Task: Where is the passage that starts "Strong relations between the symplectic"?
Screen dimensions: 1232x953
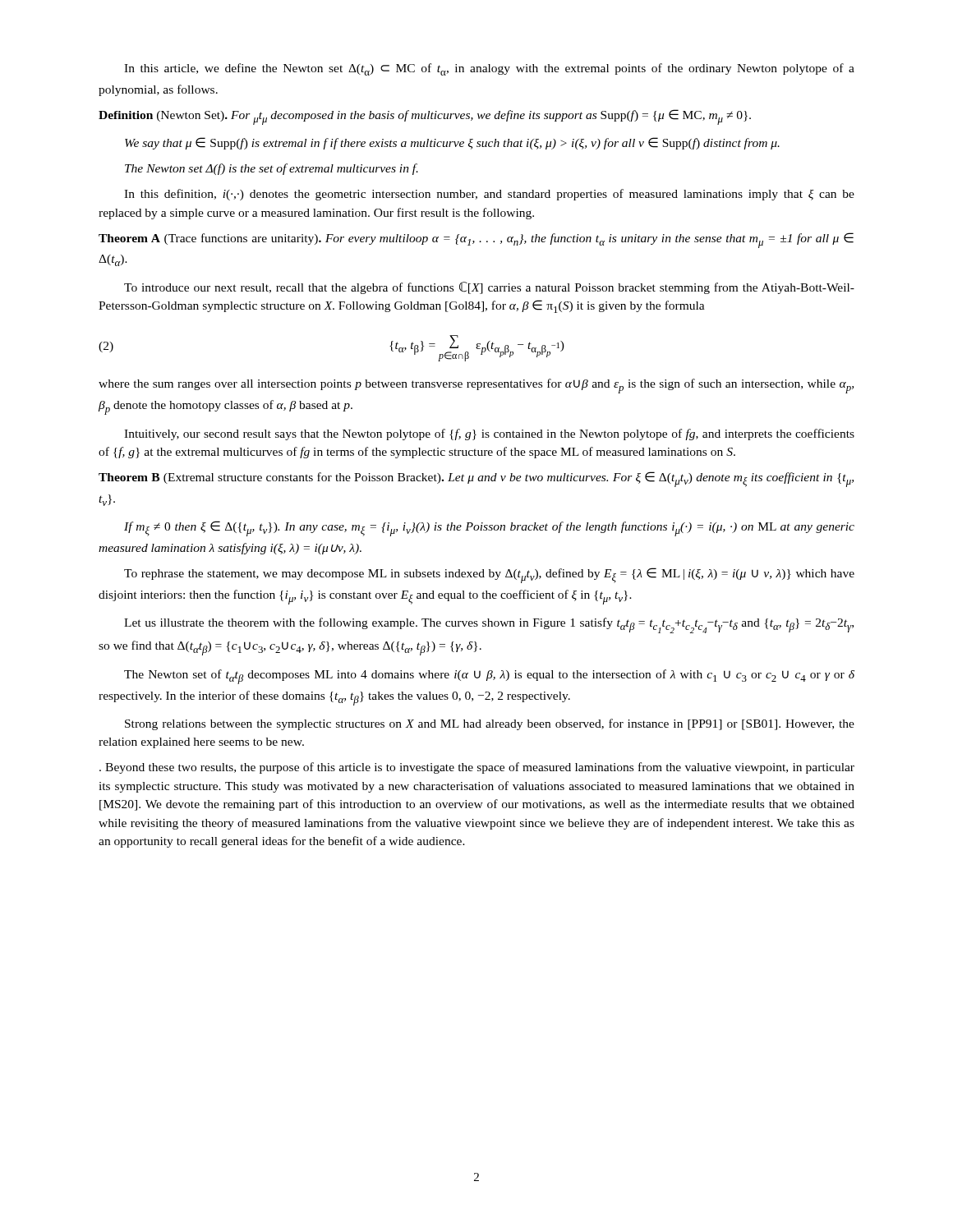Action: coord(476,733)
